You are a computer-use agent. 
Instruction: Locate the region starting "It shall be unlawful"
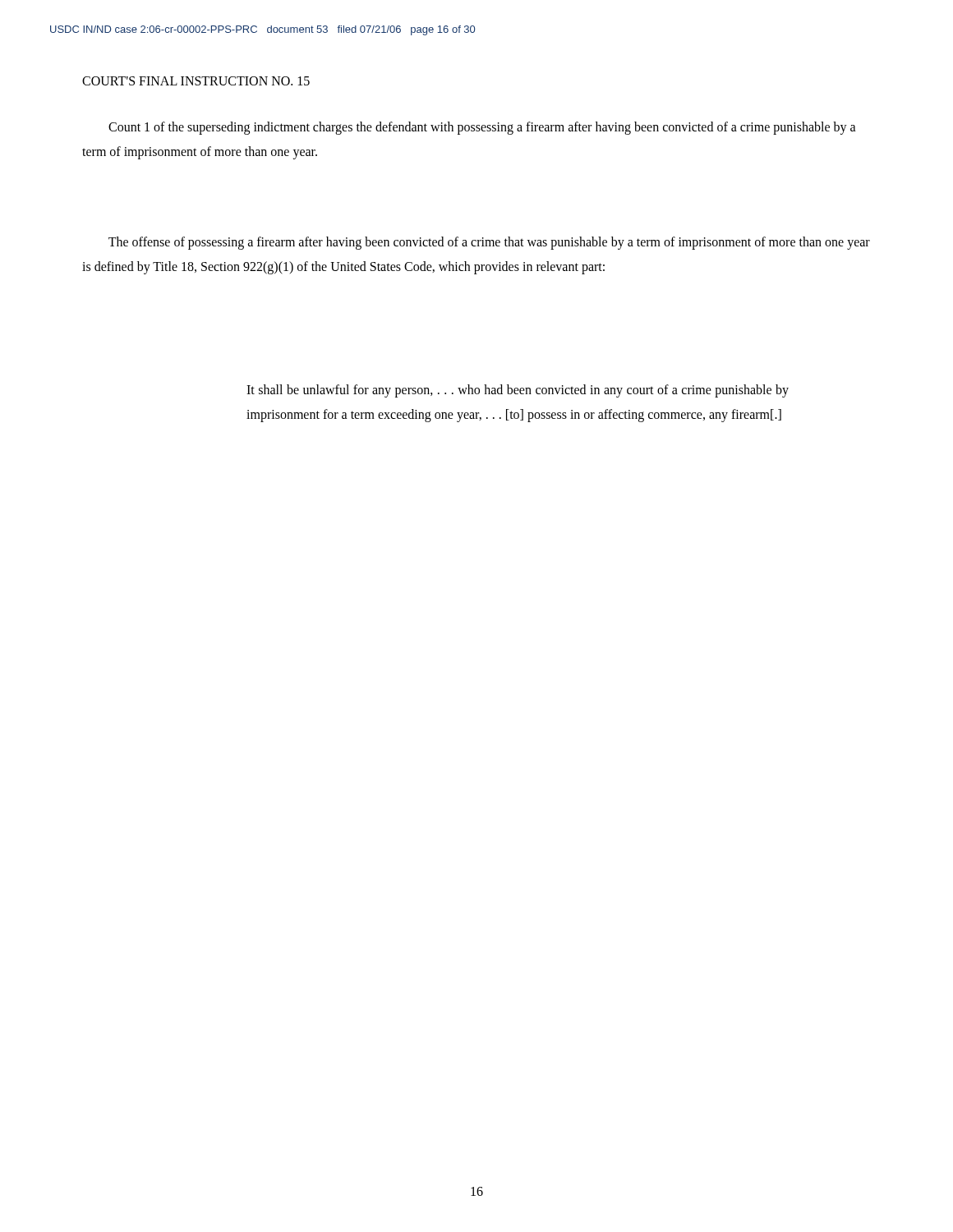click(x=518, y=402)
